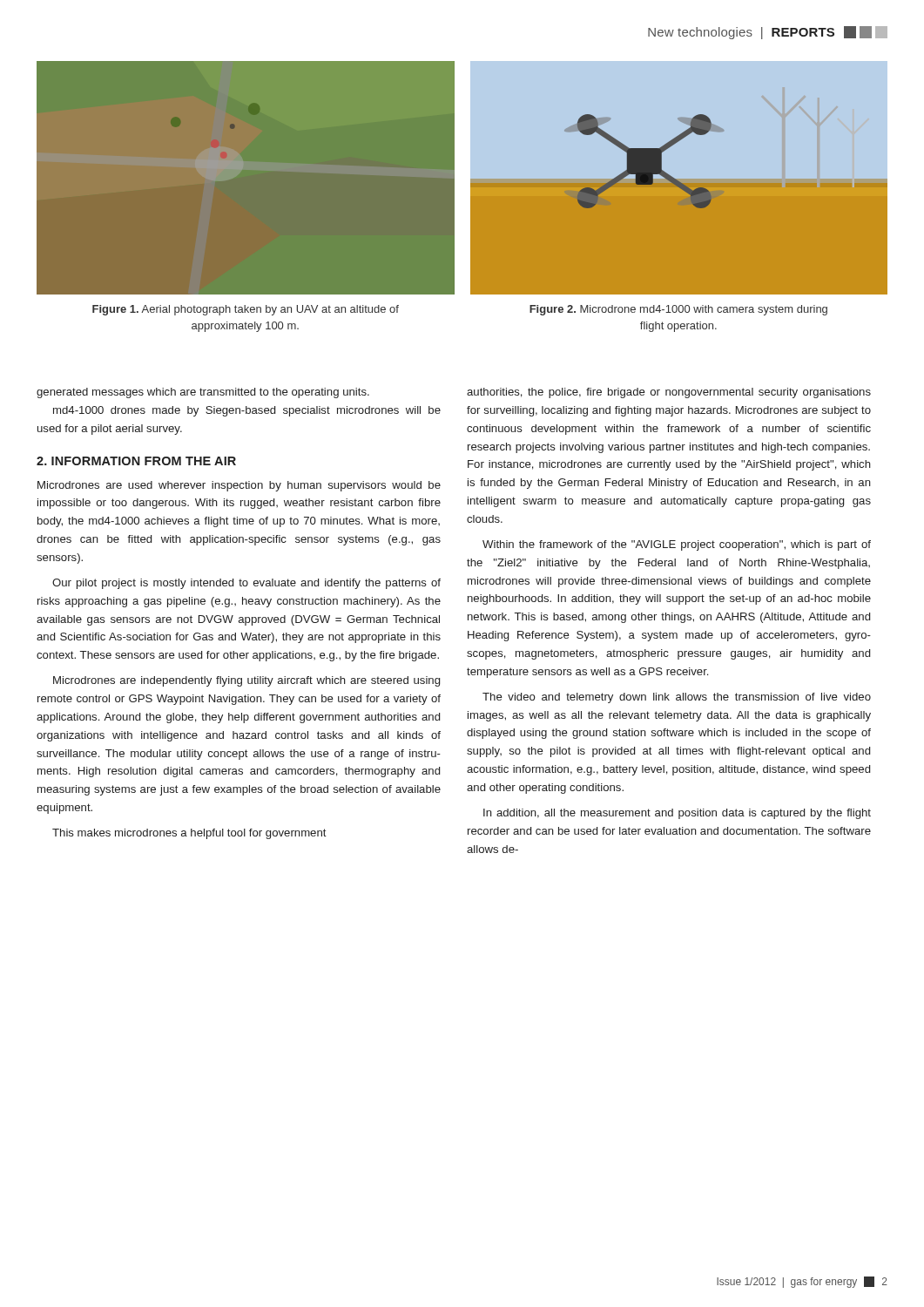Click on the passage starting "Within the framework of the "AVIGLE project coopera­tion","

[x=669, y=608]
